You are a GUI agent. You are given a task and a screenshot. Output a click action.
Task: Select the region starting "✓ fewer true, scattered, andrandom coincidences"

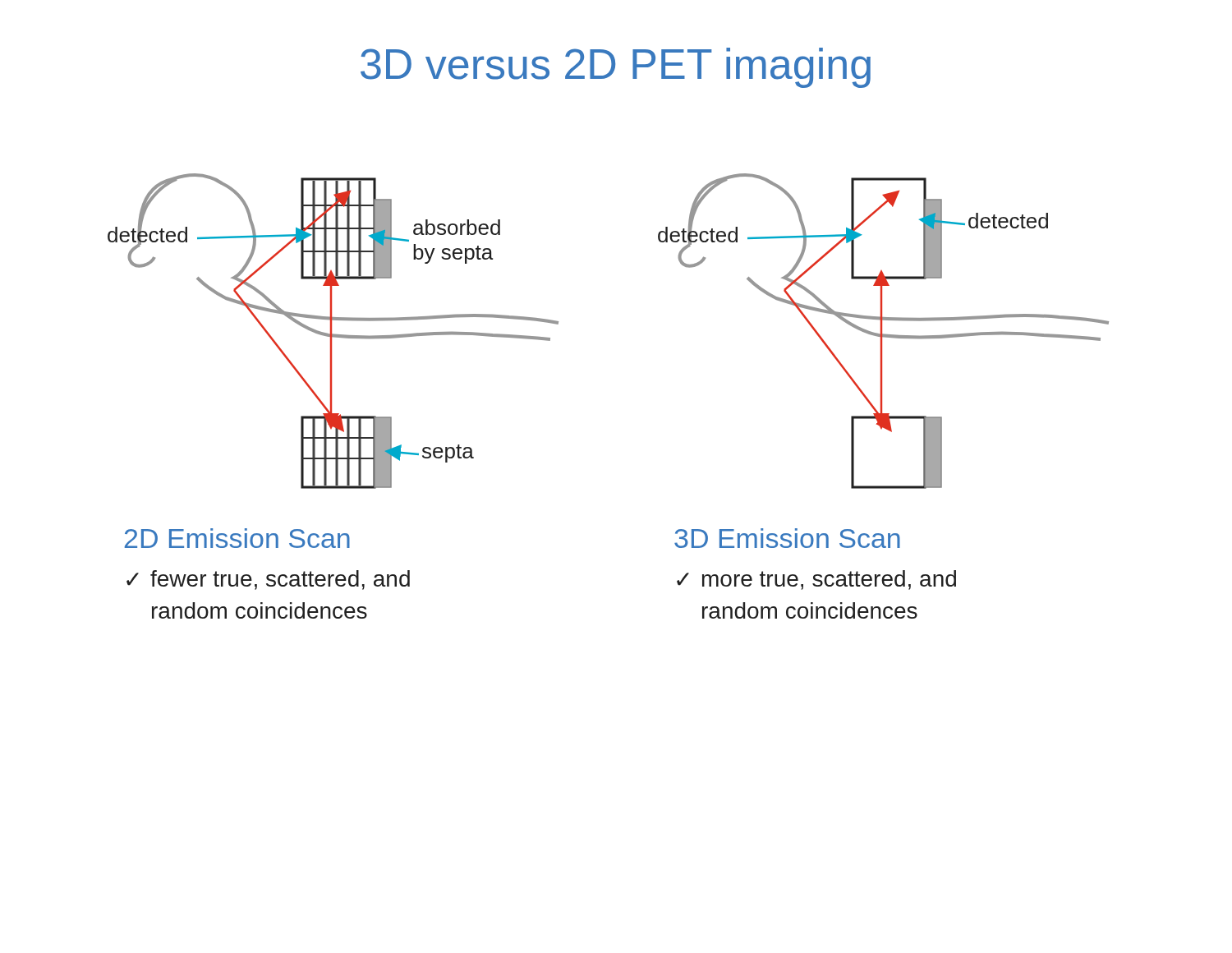coord(267,595)
